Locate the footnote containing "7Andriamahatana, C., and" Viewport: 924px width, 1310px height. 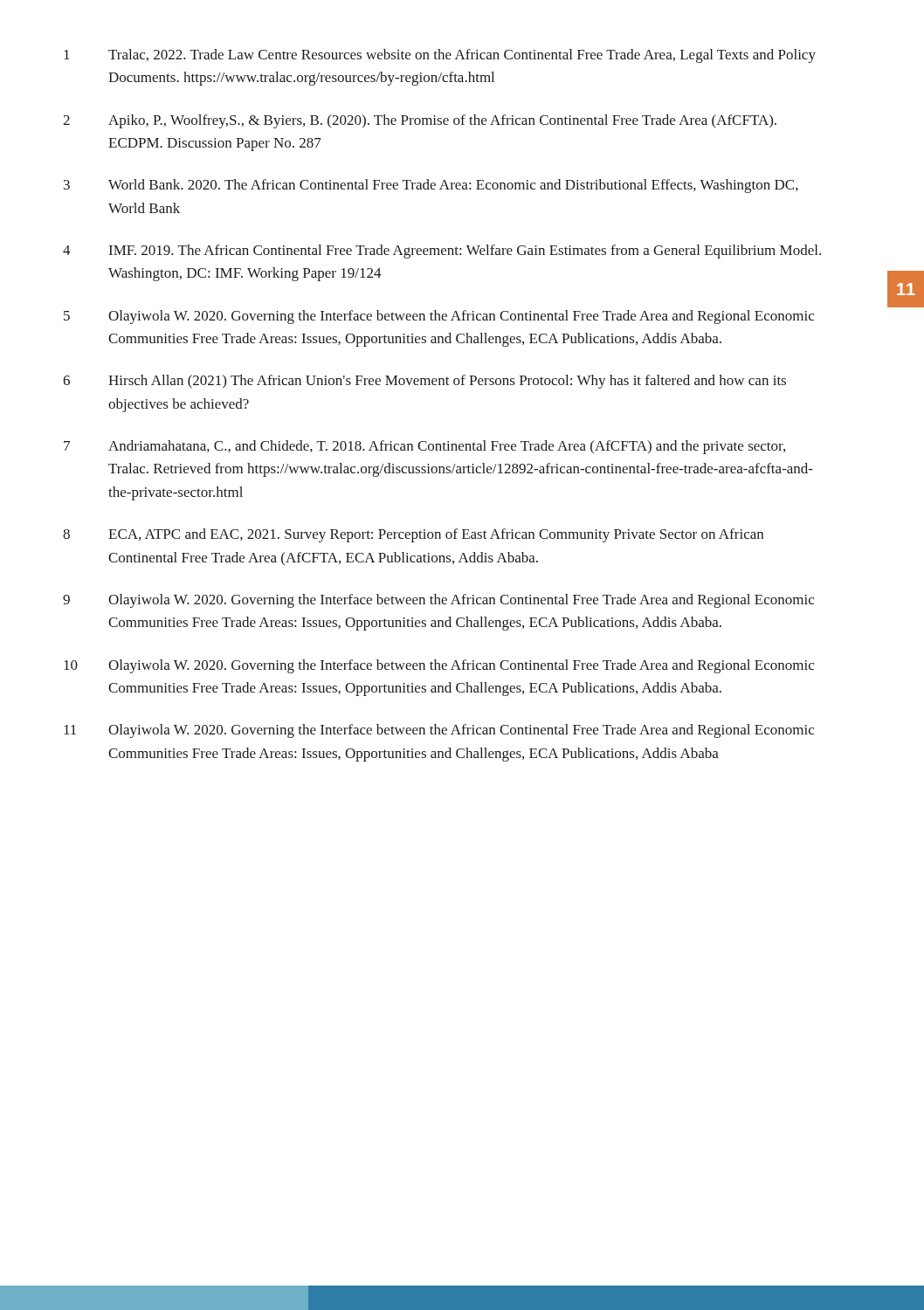pos(443,470)
